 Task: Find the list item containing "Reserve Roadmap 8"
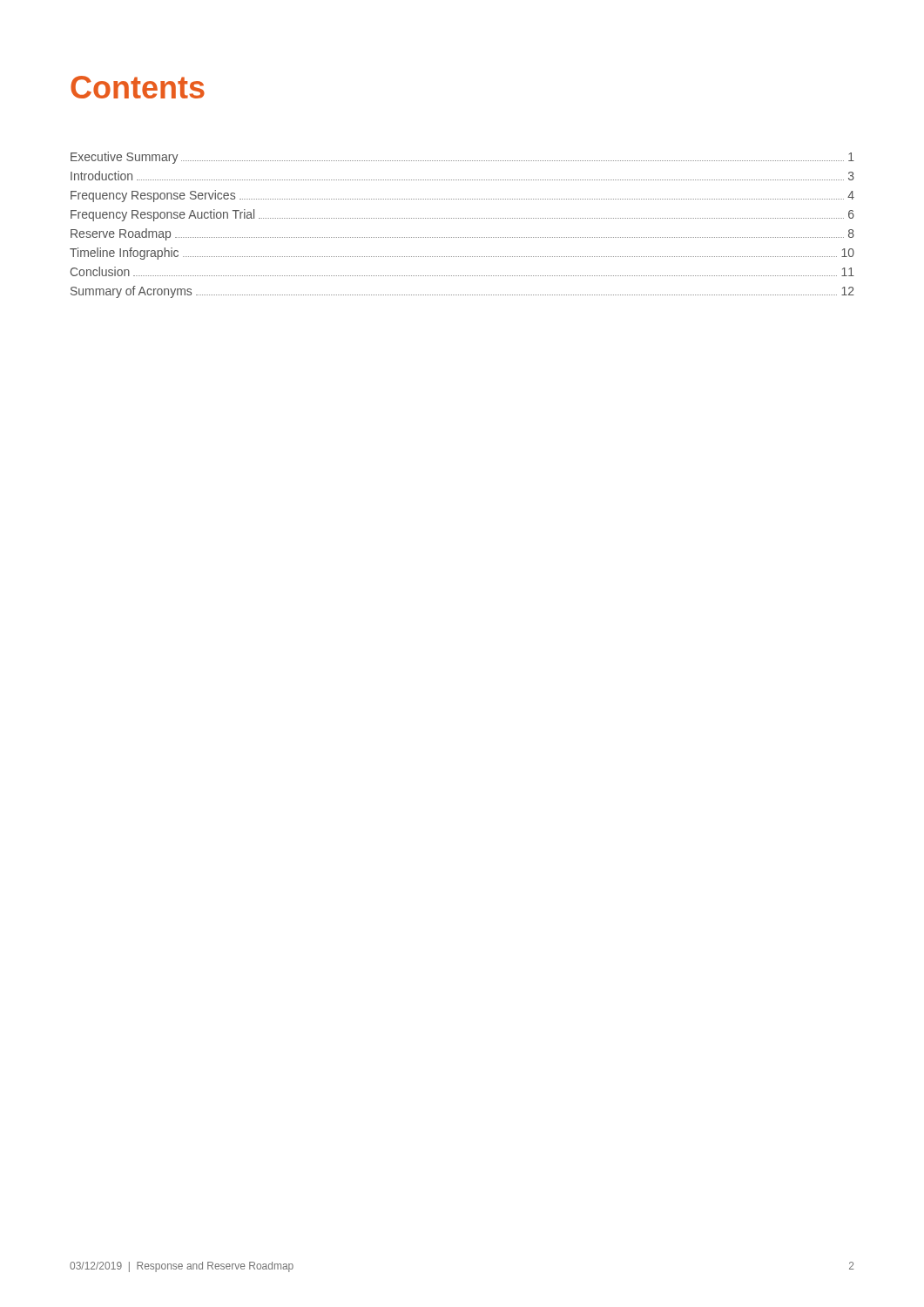pos(462,233)
